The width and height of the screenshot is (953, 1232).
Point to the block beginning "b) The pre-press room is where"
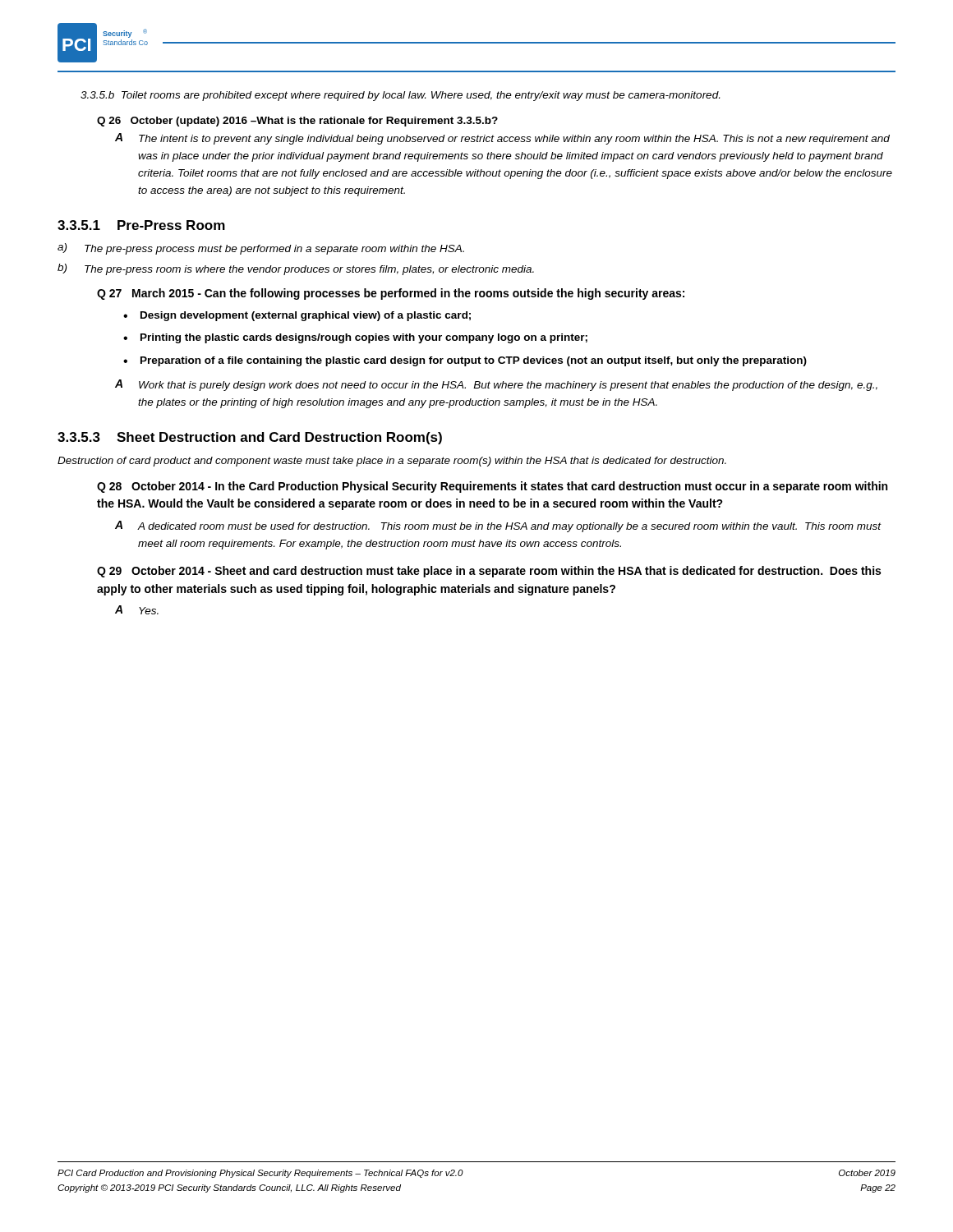(296, 270)
